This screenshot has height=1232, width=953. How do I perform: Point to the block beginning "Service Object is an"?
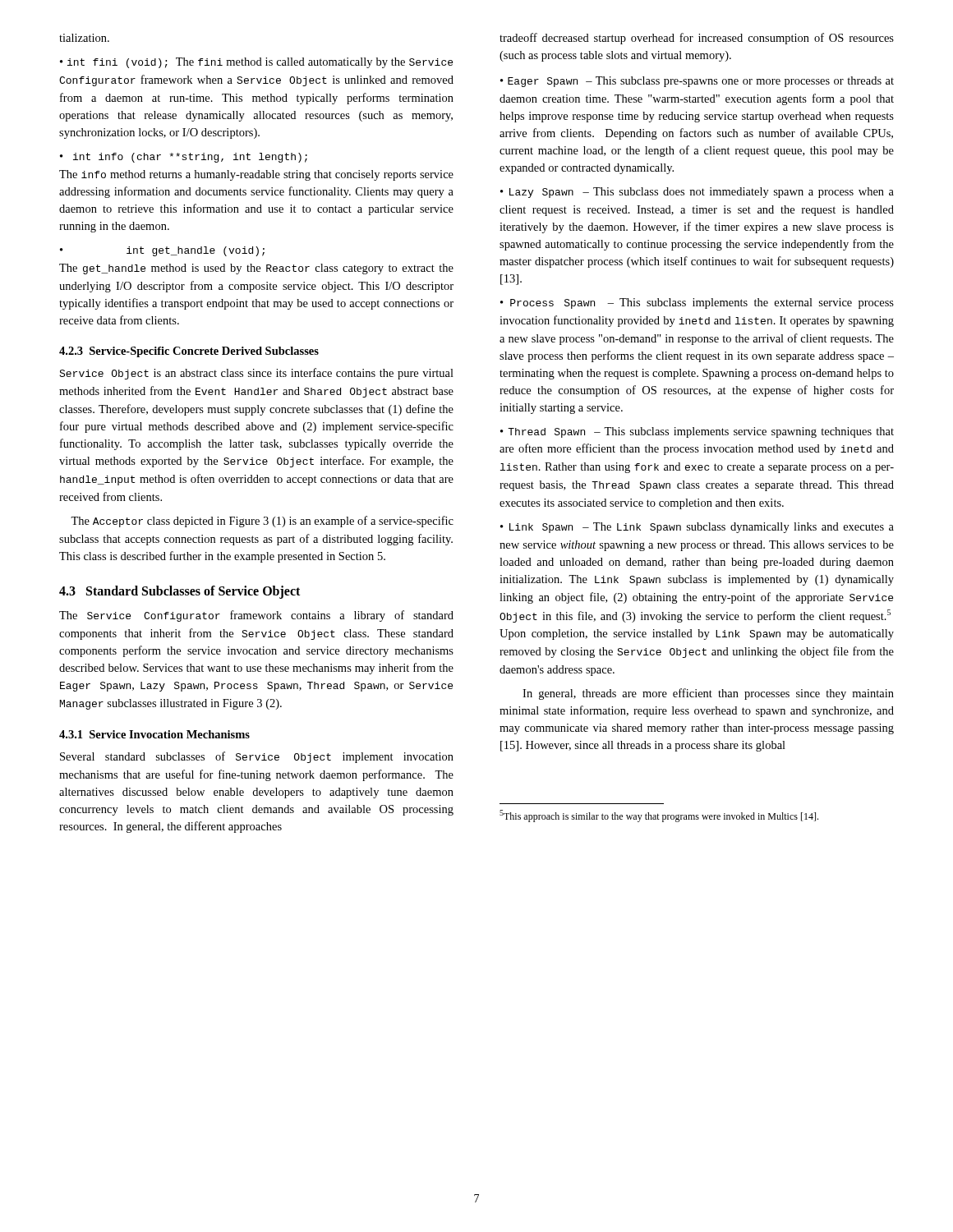pos(256,435)
